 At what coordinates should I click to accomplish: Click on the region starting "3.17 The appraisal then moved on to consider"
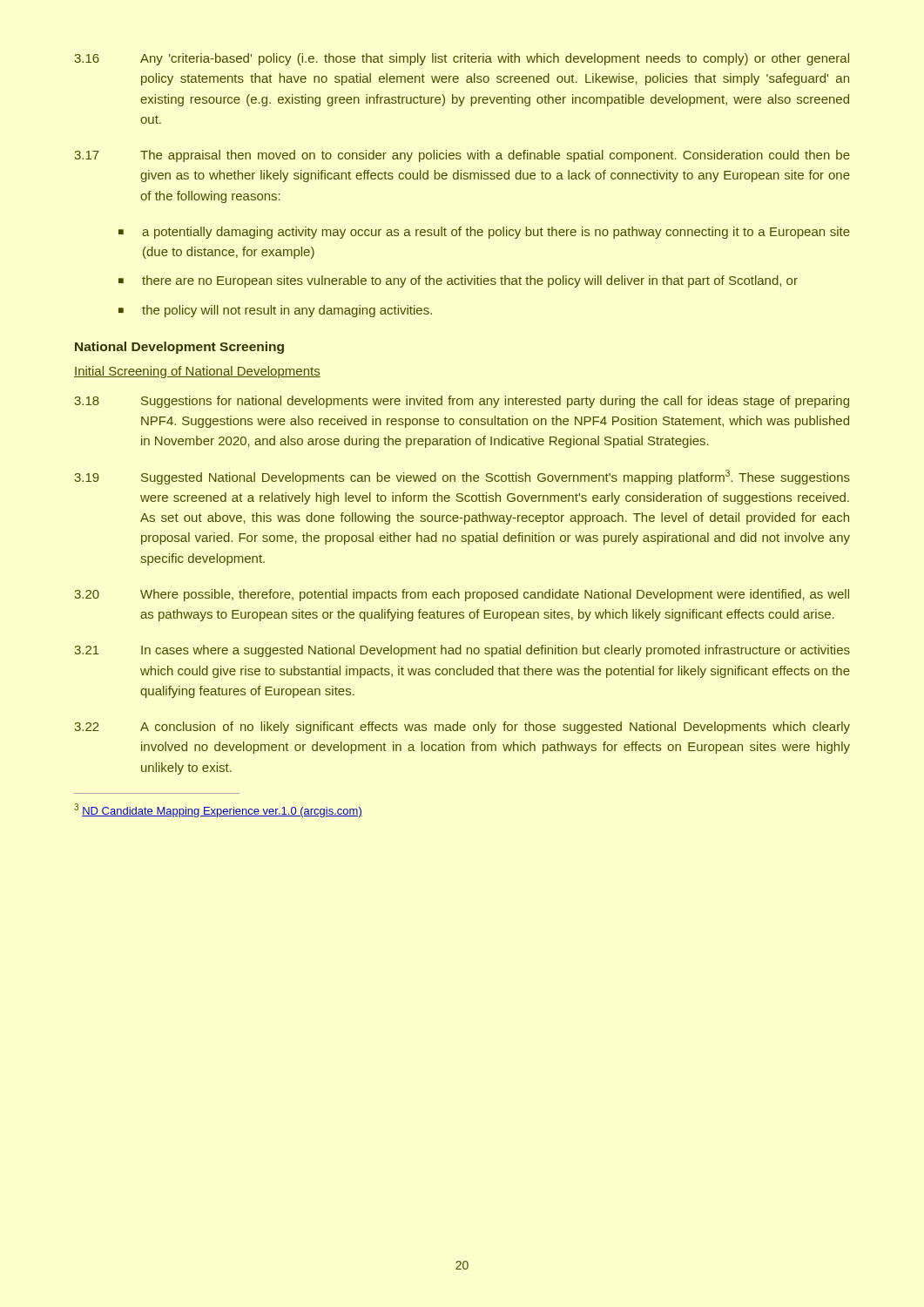pos(462,175)
